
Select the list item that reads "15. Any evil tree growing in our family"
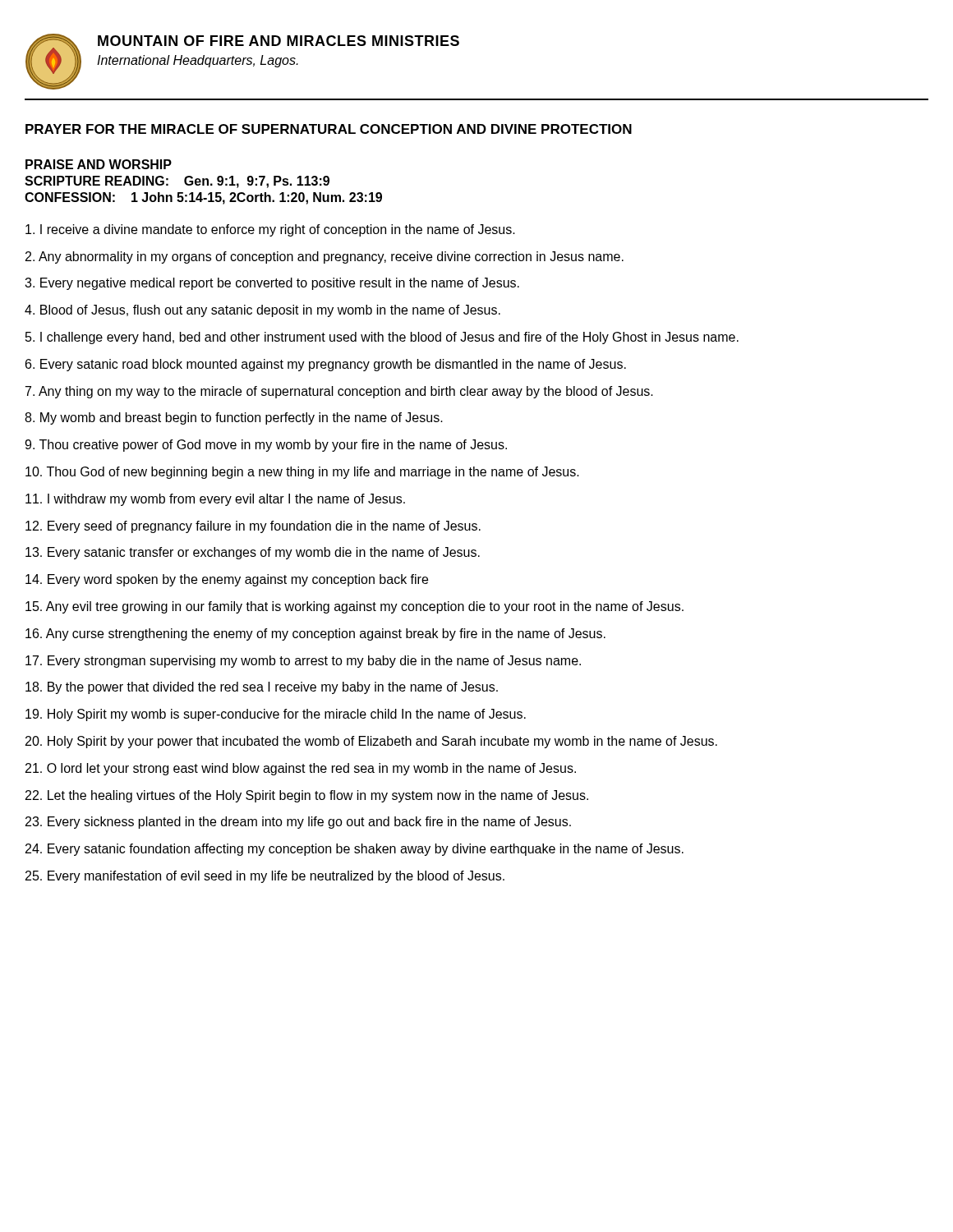click(355, 607)
